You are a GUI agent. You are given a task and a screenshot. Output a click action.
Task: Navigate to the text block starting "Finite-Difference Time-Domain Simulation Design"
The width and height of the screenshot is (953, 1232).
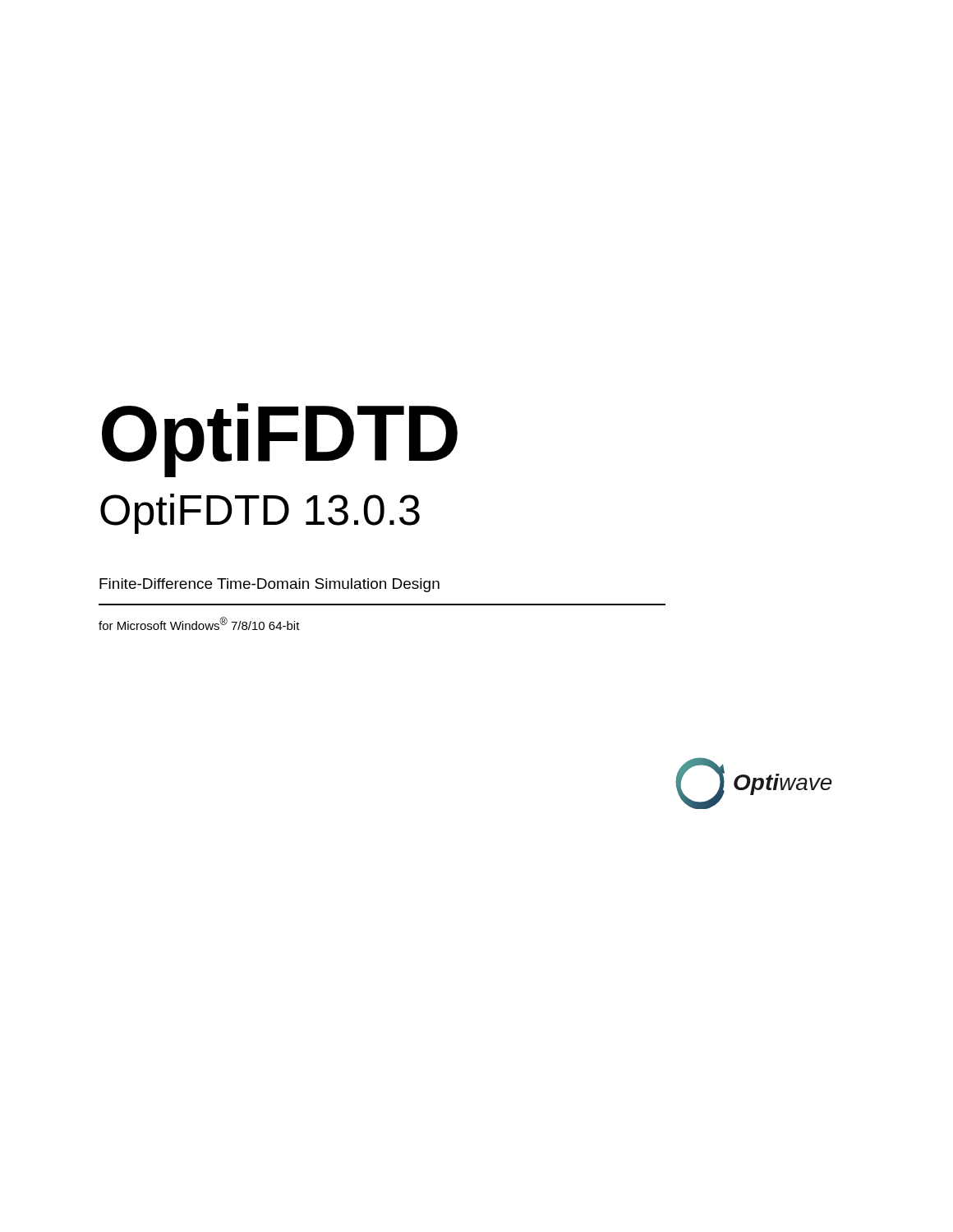[269, 584]
